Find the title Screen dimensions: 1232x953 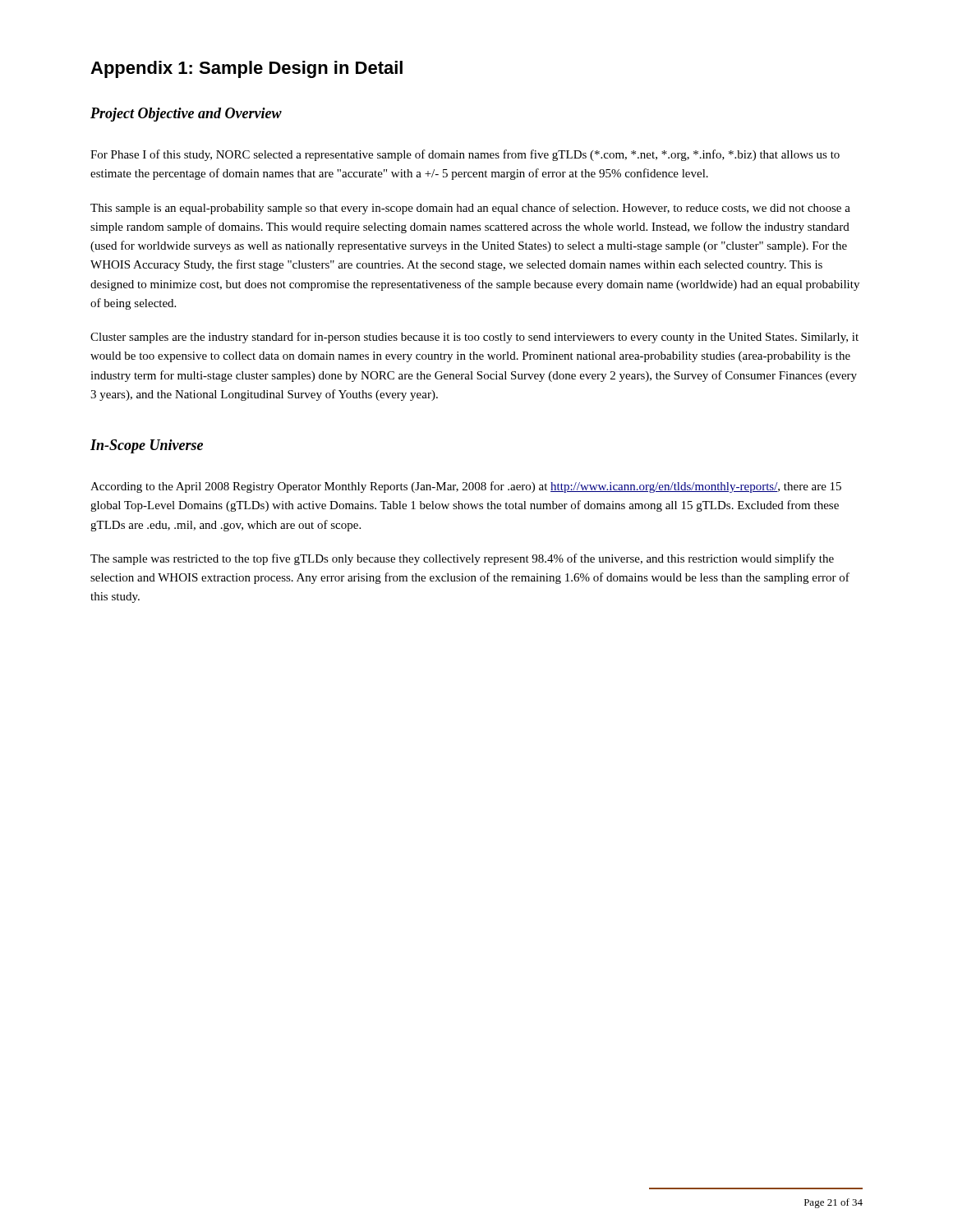coord(247,68)
